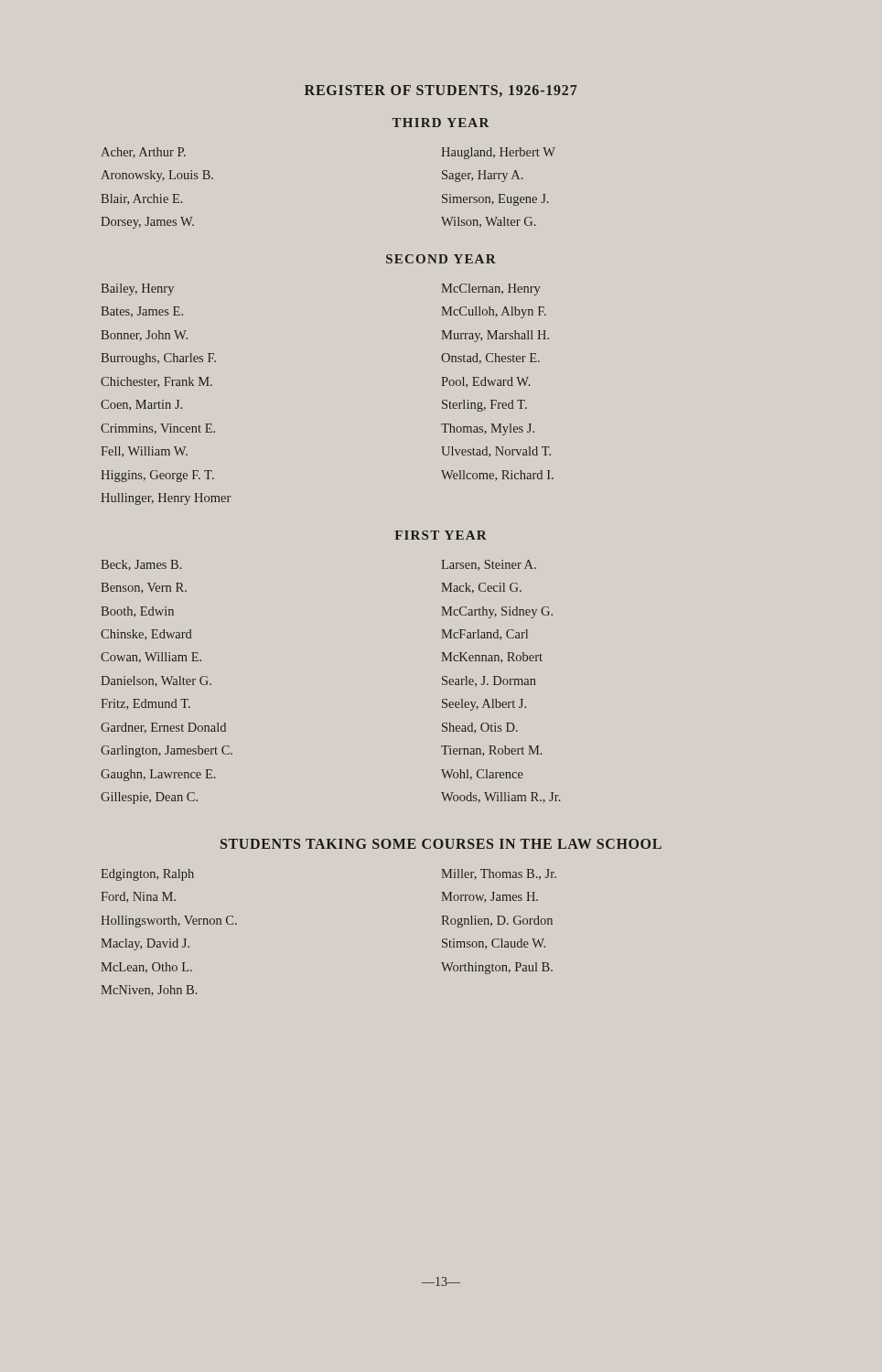Click on the list item with the text "Acher, Arthur P."
The width and height of the screenshot is (882, 1372).
143,153
